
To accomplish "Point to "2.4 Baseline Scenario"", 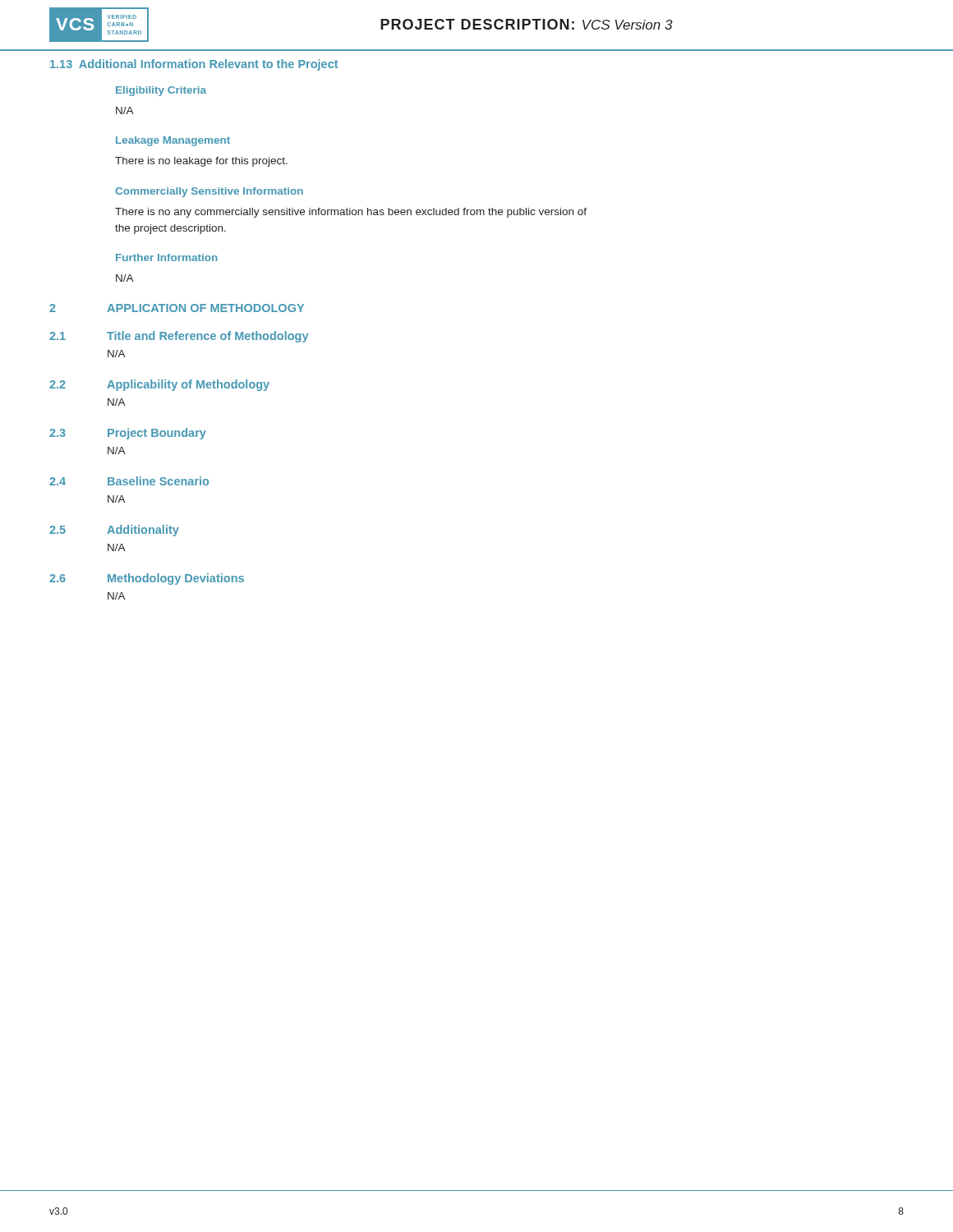I will pyautogui.click(x=129, y=481).
